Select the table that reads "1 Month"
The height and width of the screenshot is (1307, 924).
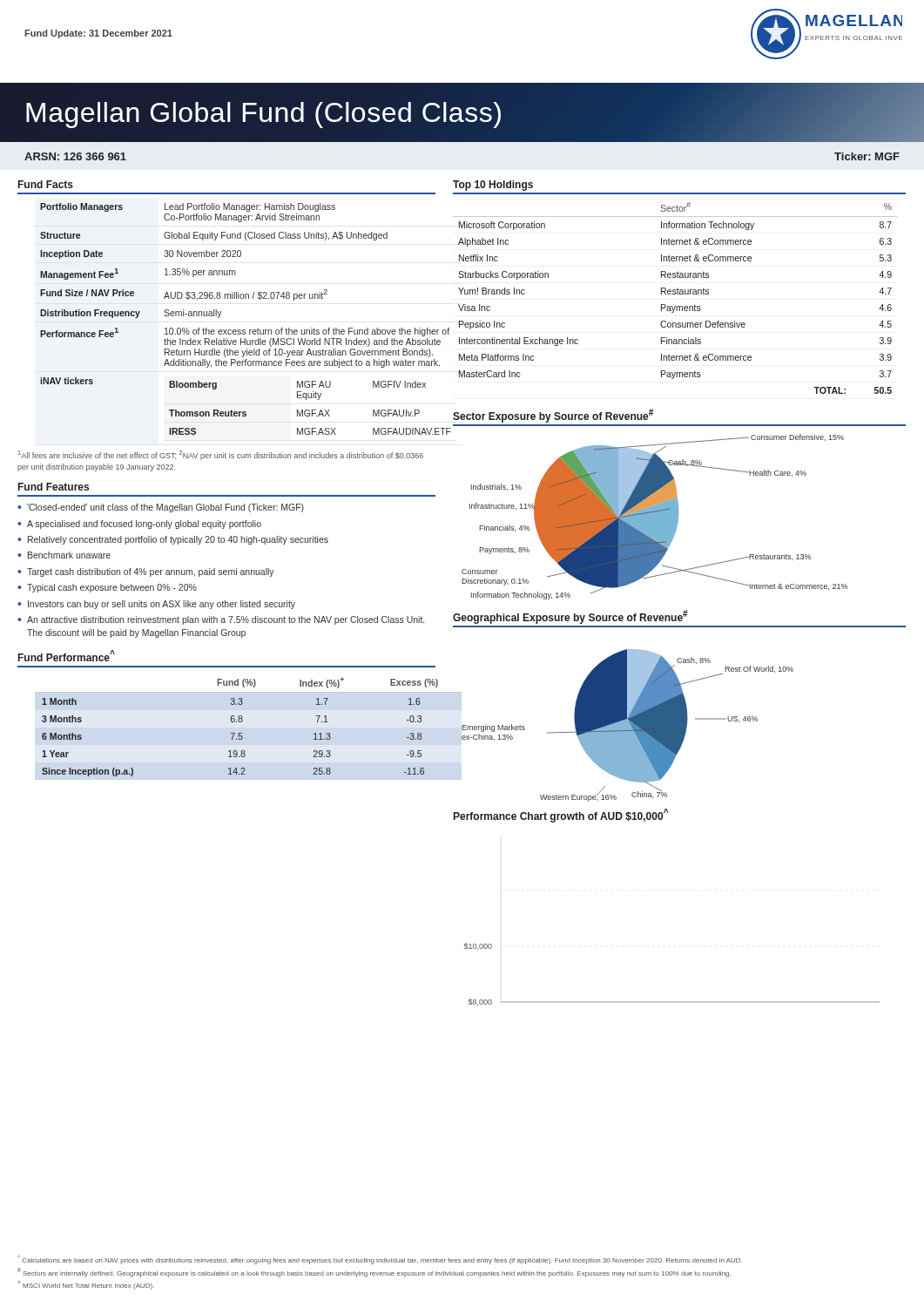coord(231,726)
